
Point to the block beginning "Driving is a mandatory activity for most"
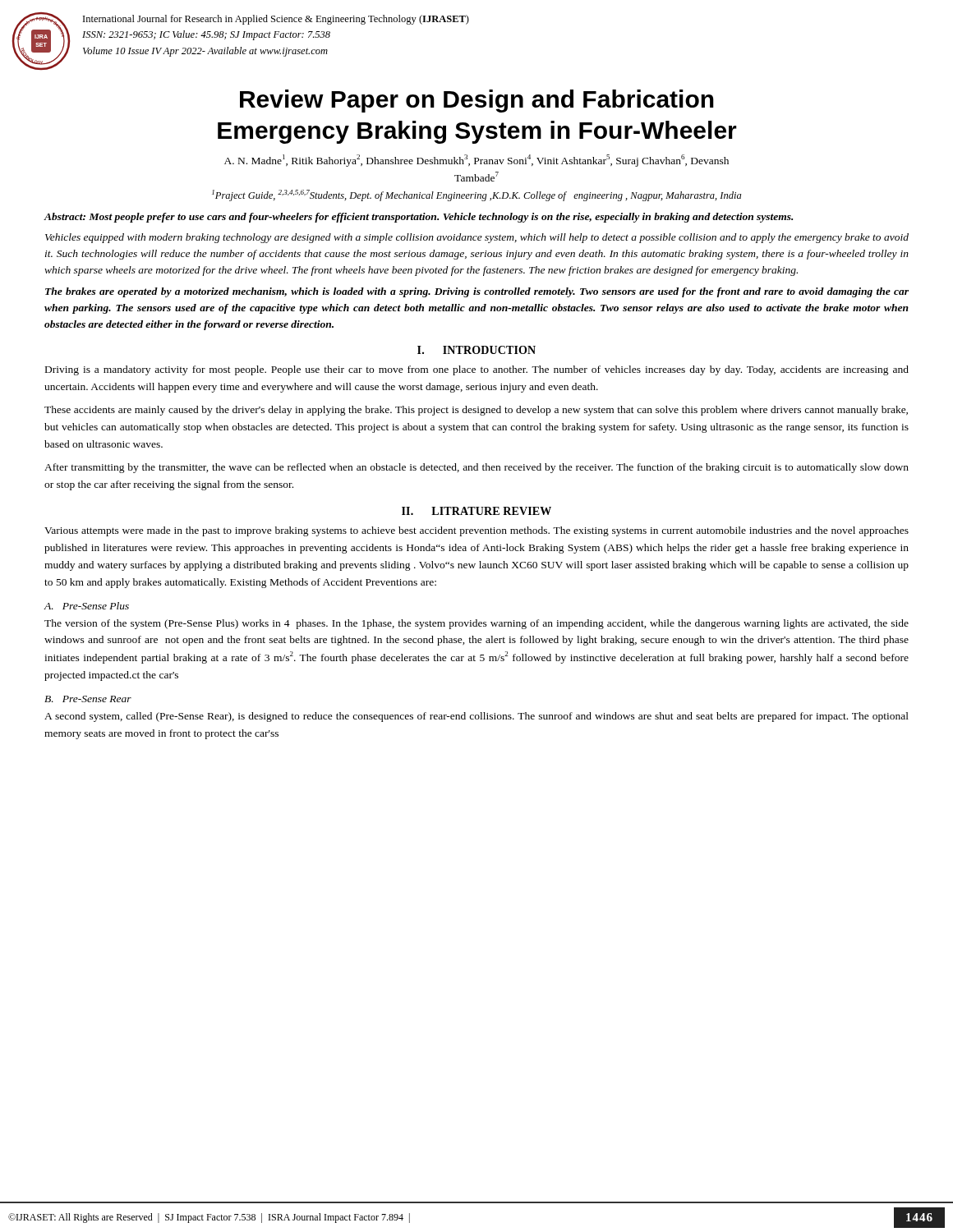(476, 378)
